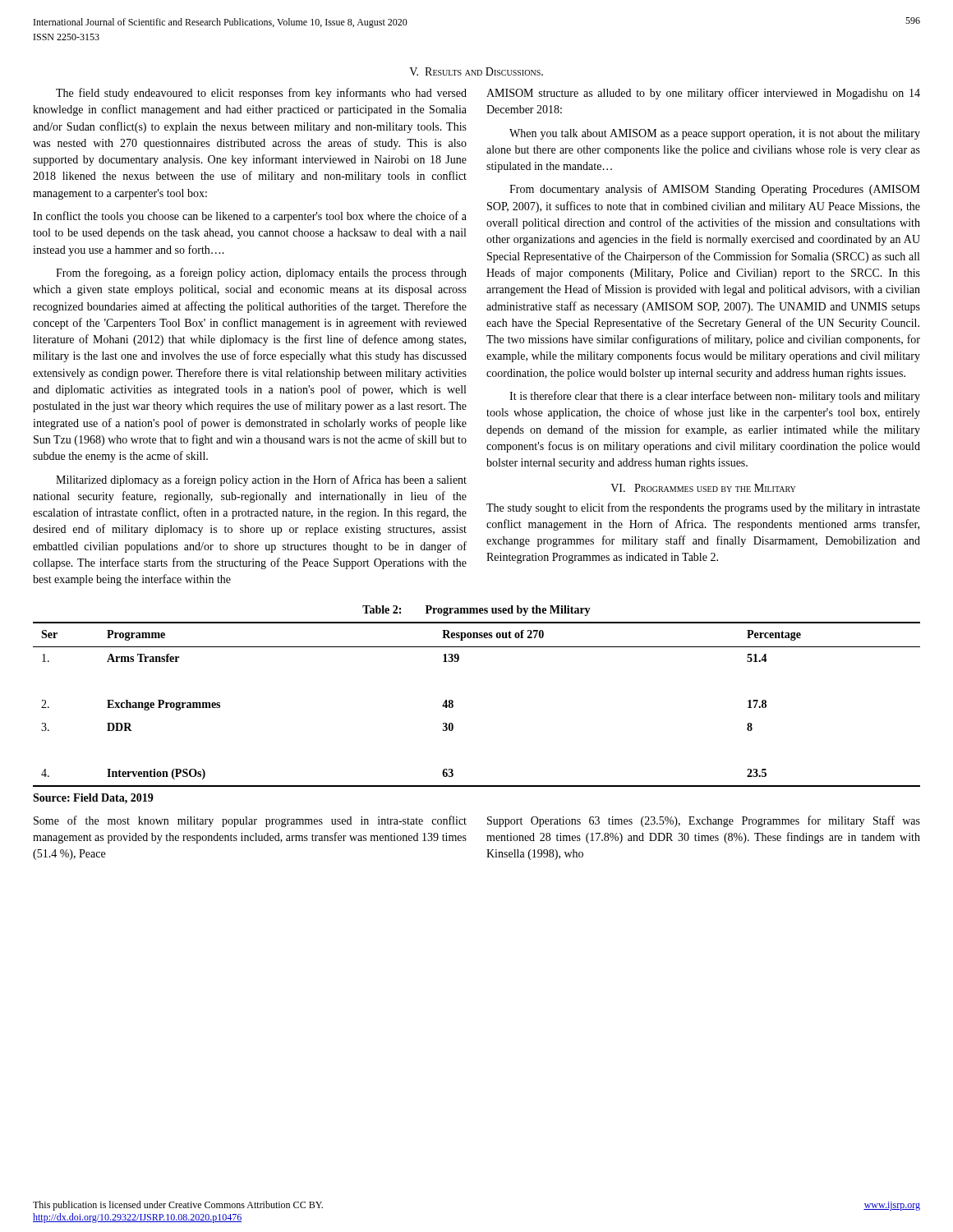Point to the text starting "Table 2: Programmes used"

(476, 609)
